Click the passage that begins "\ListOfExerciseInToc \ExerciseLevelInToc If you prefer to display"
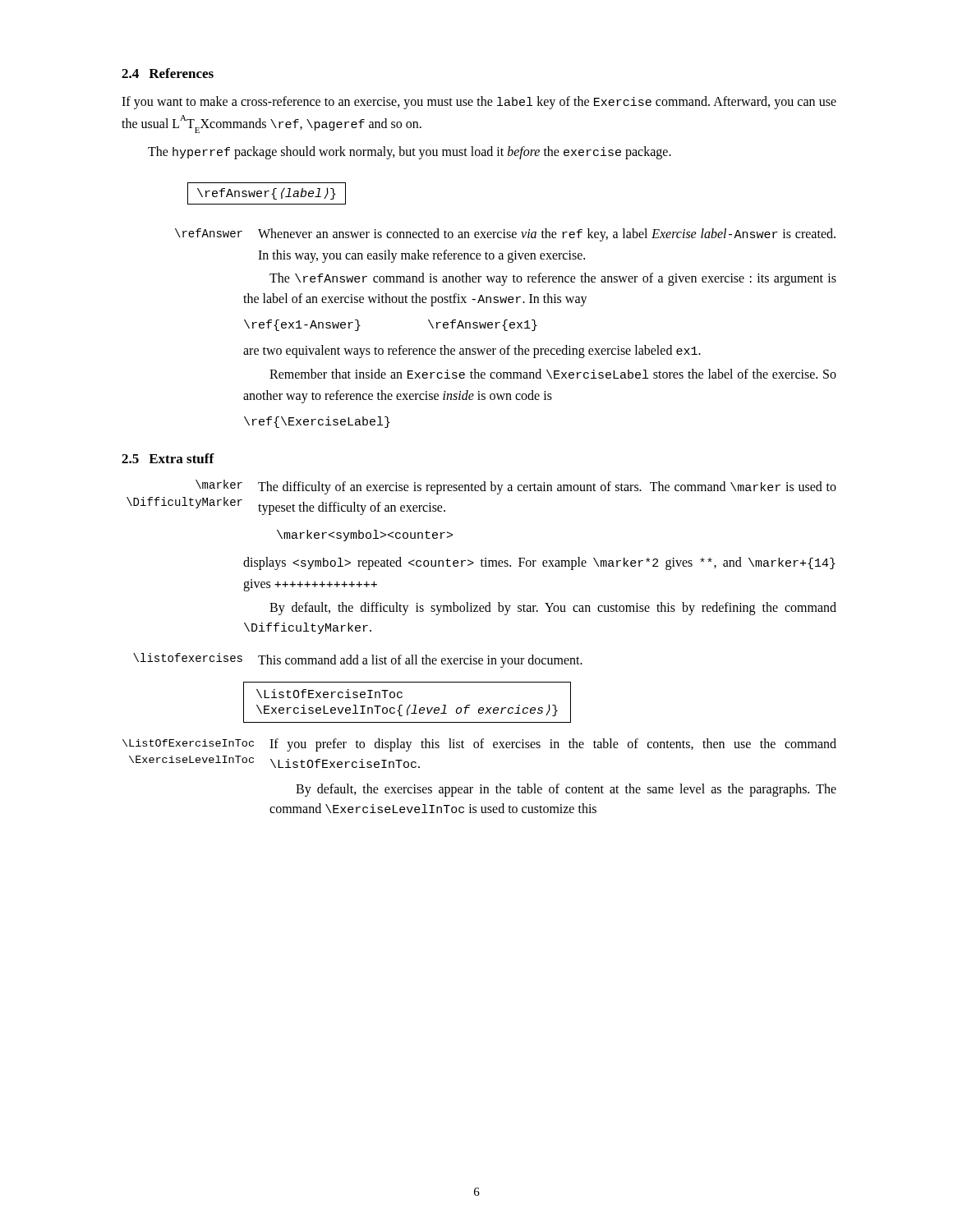Screen dimensions: 1232x953 (x=479, y=777)
